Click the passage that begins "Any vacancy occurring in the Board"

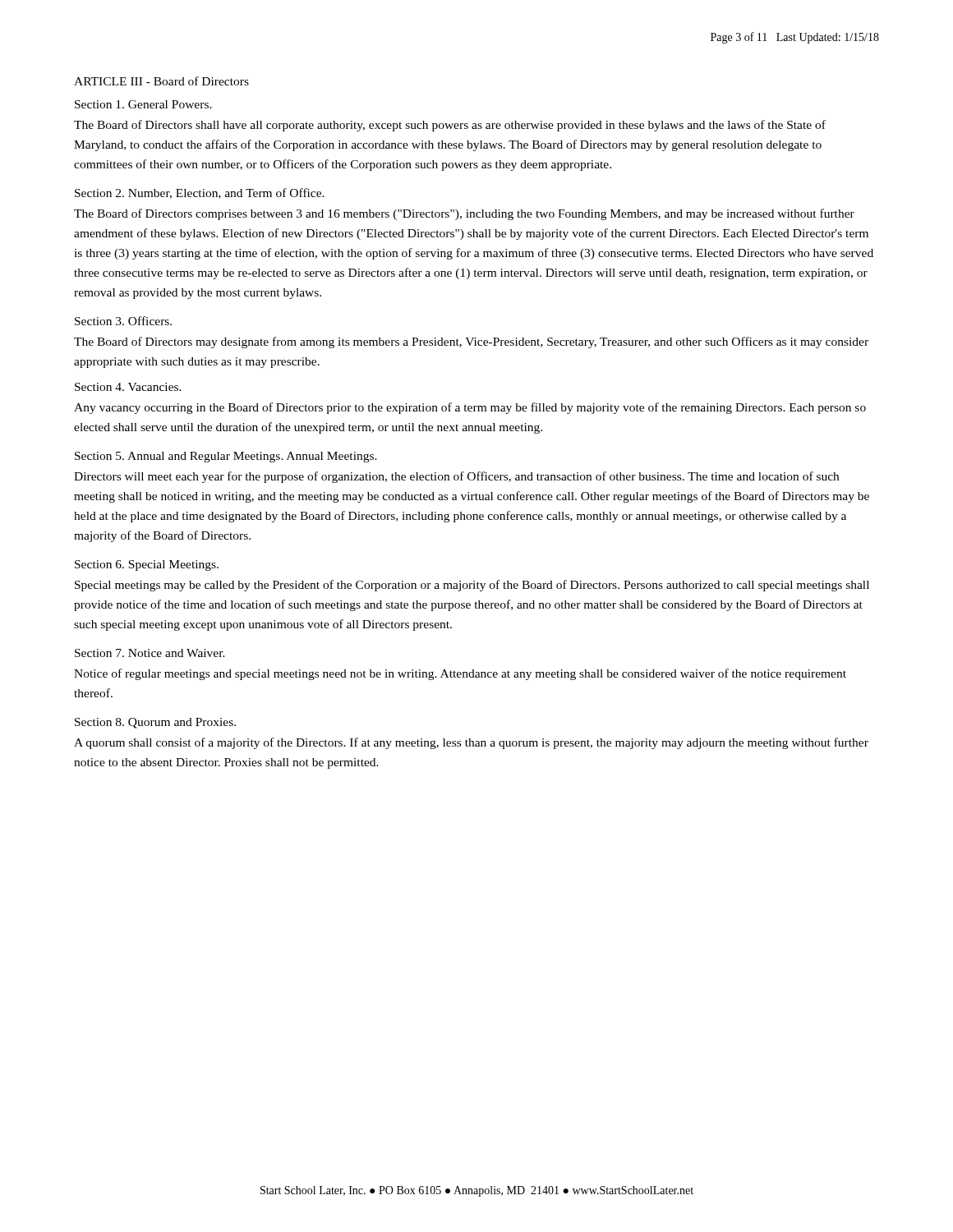point(470,417)
